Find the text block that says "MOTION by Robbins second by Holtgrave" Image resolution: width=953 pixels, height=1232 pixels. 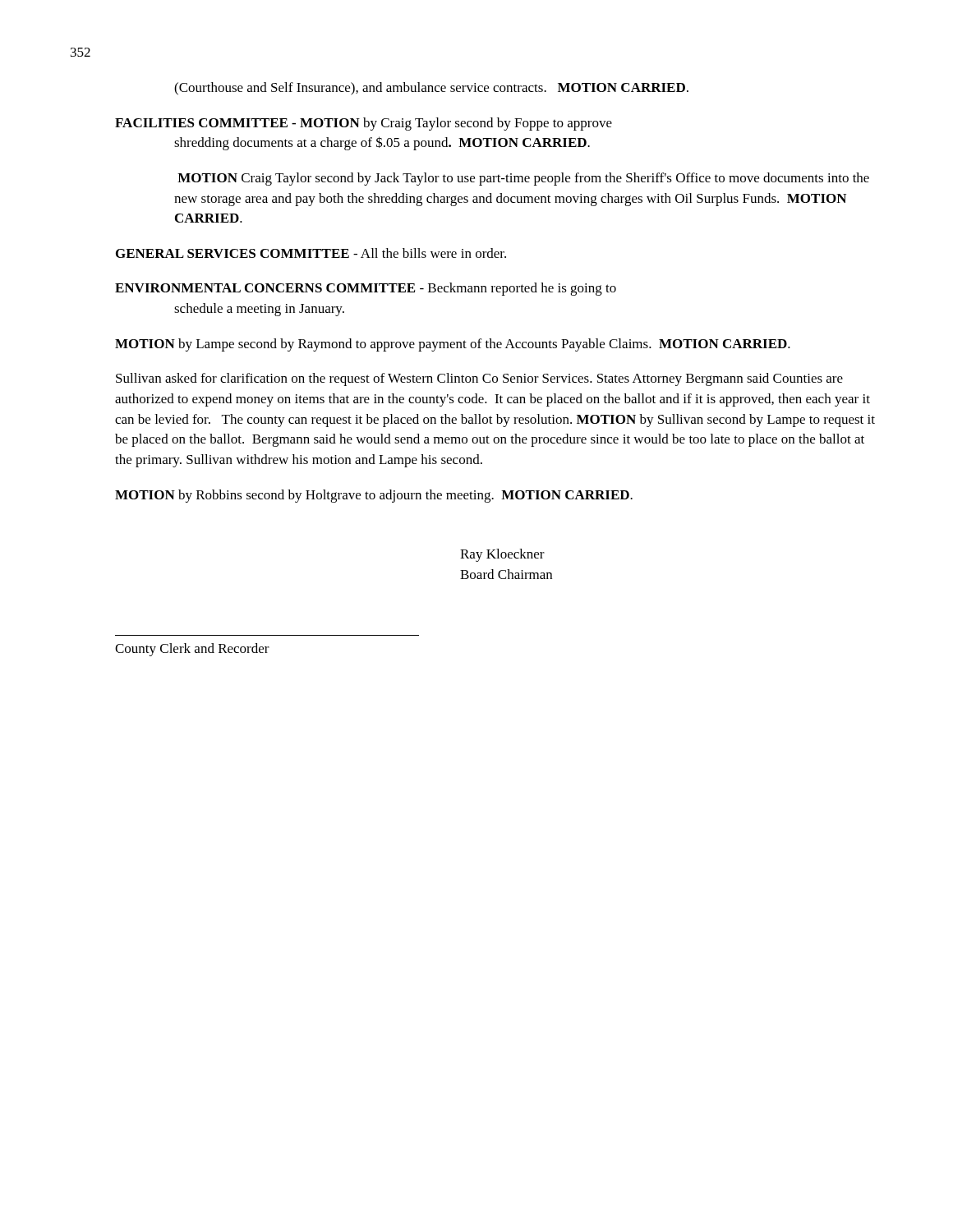point(374,495)
